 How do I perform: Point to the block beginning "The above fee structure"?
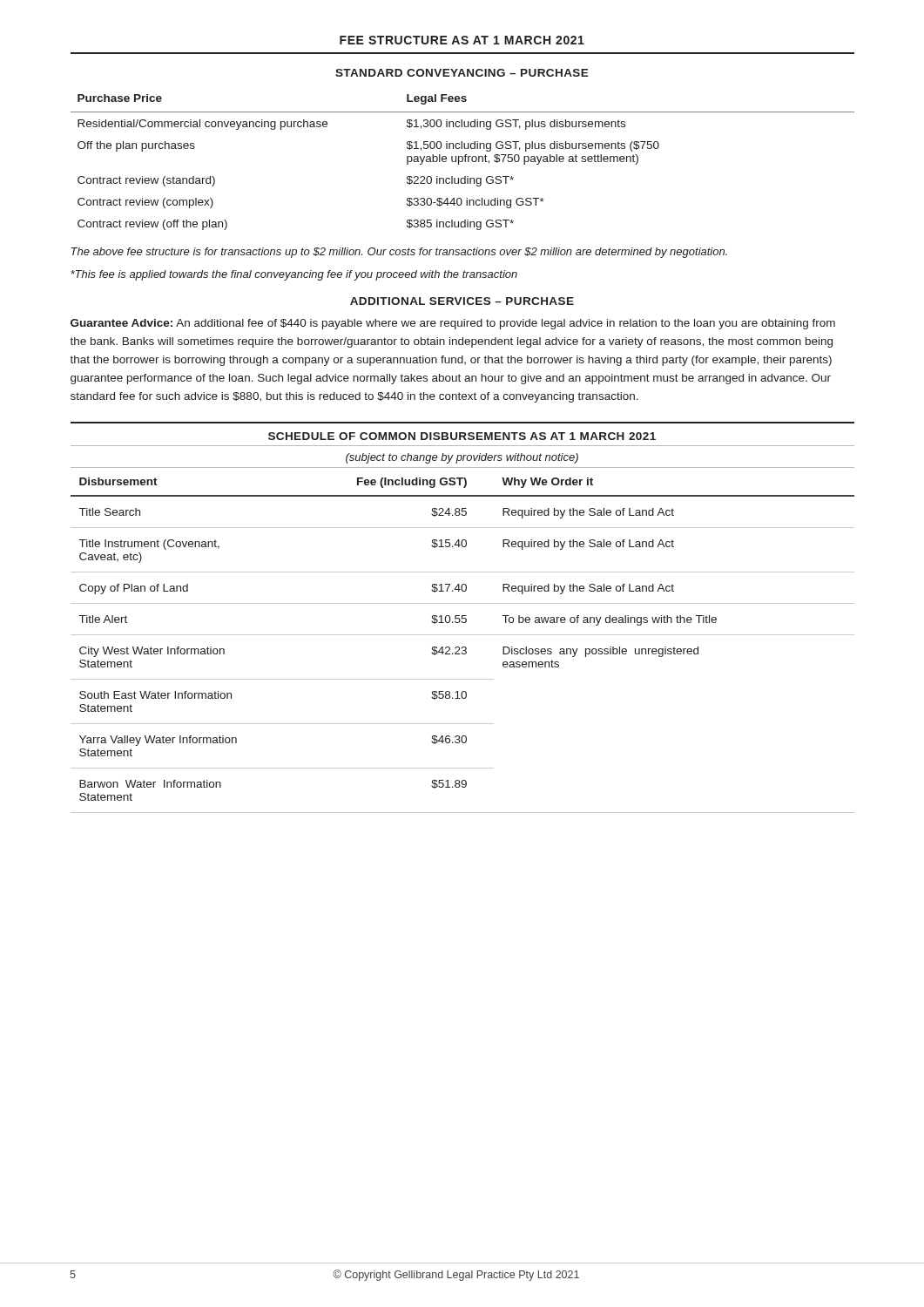tap(399, 251)
